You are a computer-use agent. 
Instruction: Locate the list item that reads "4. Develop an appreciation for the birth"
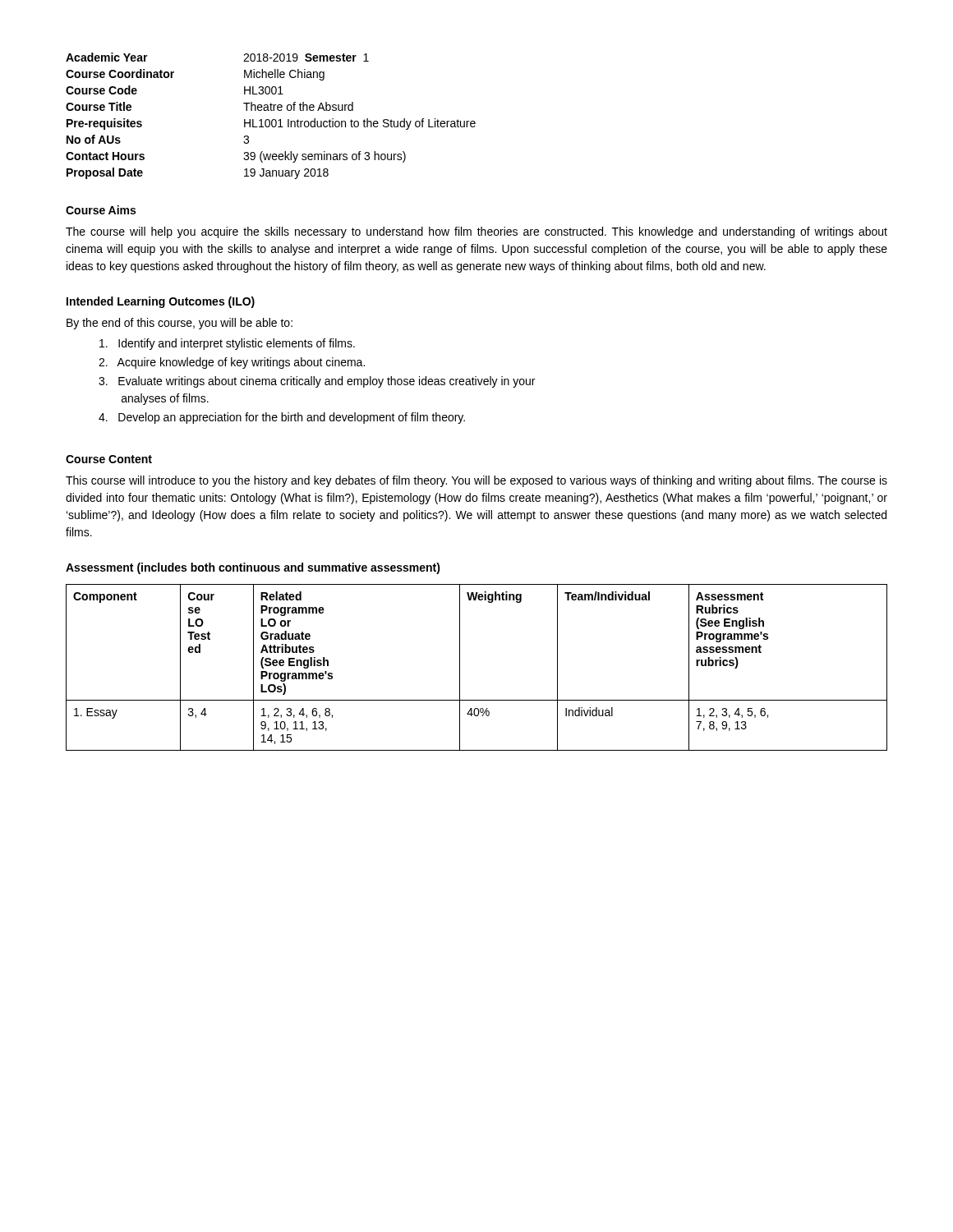tap(282, 417)
